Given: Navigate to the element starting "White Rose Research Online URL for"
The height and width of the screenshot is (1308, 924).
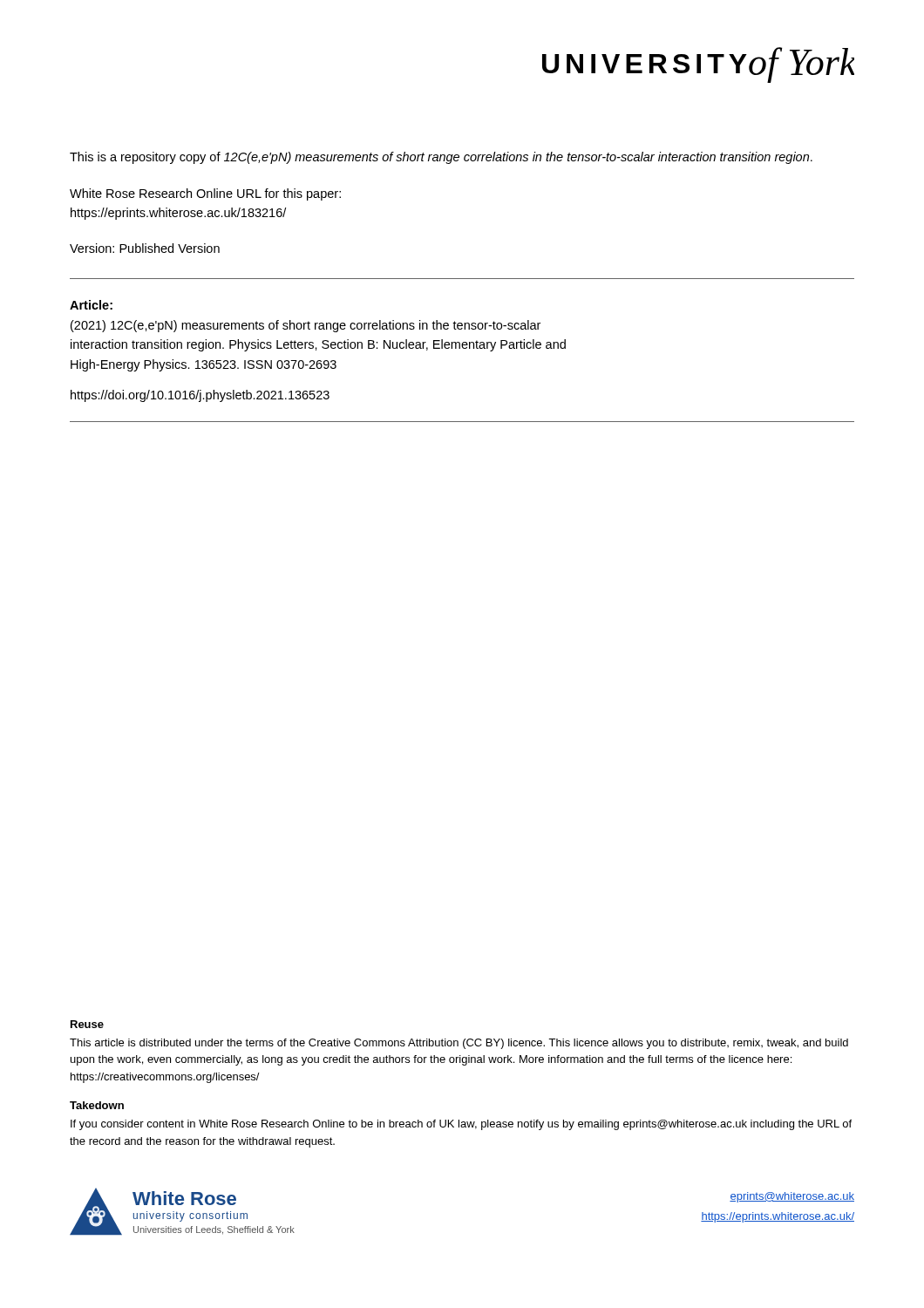Looking at the screenshot, I should click(x=206, y=203).
